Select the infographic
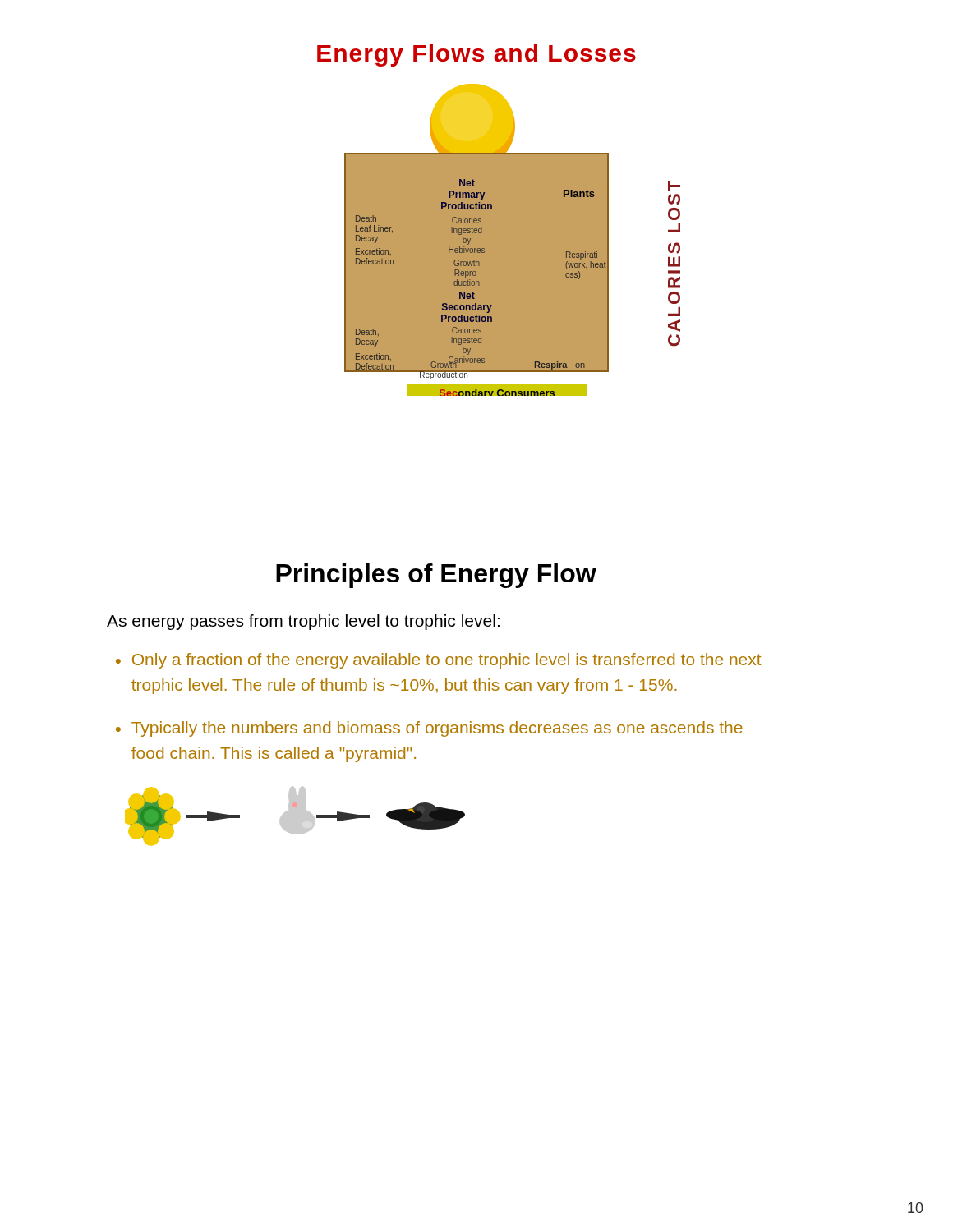This screenshot has height=1232, width=953. (x=476, y=236)
